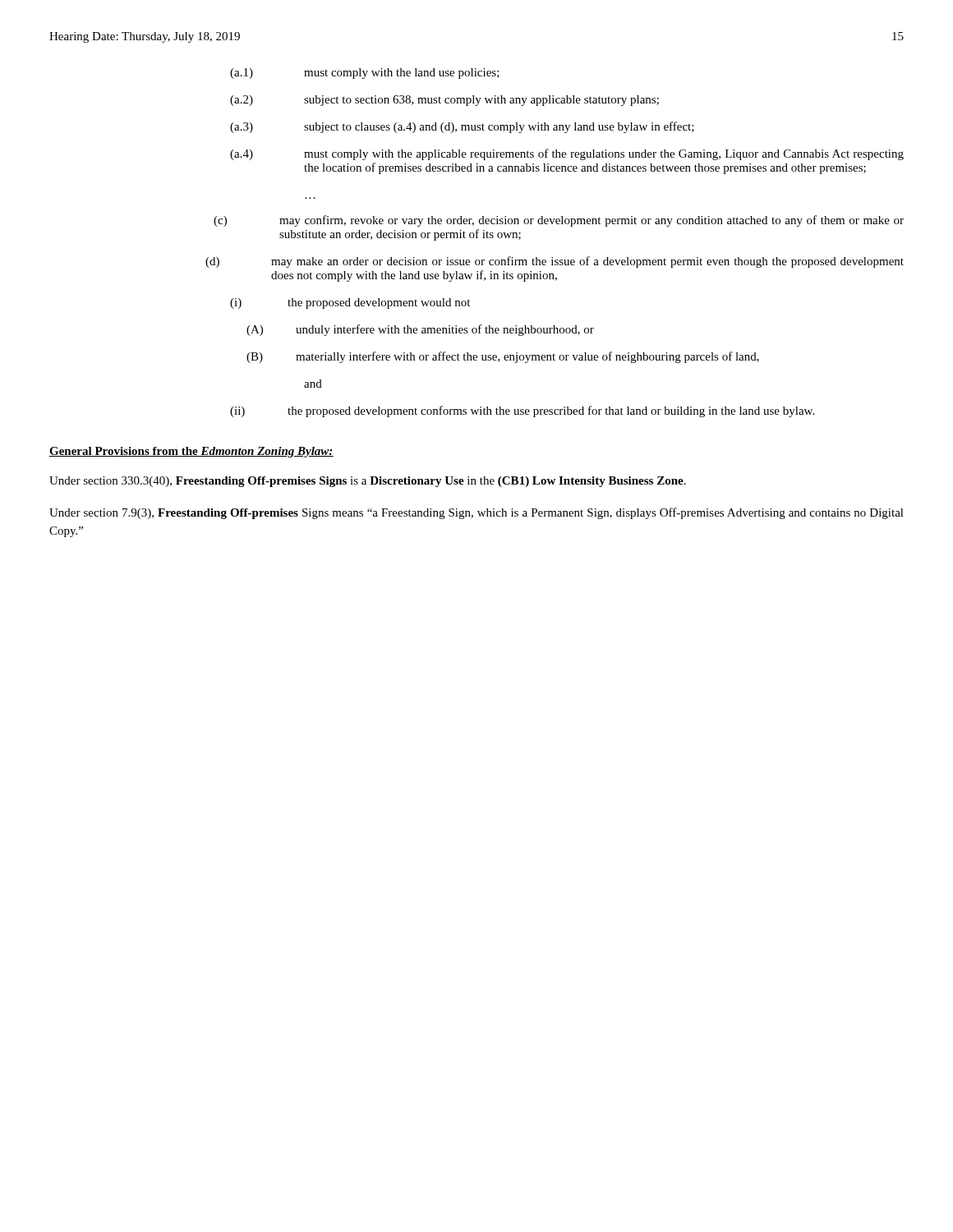953x1232 pixels.
Task: Select the text block containing "Under section 330.3(40), Freestanding Off-premises Signs is"
Action: (368, 480)
